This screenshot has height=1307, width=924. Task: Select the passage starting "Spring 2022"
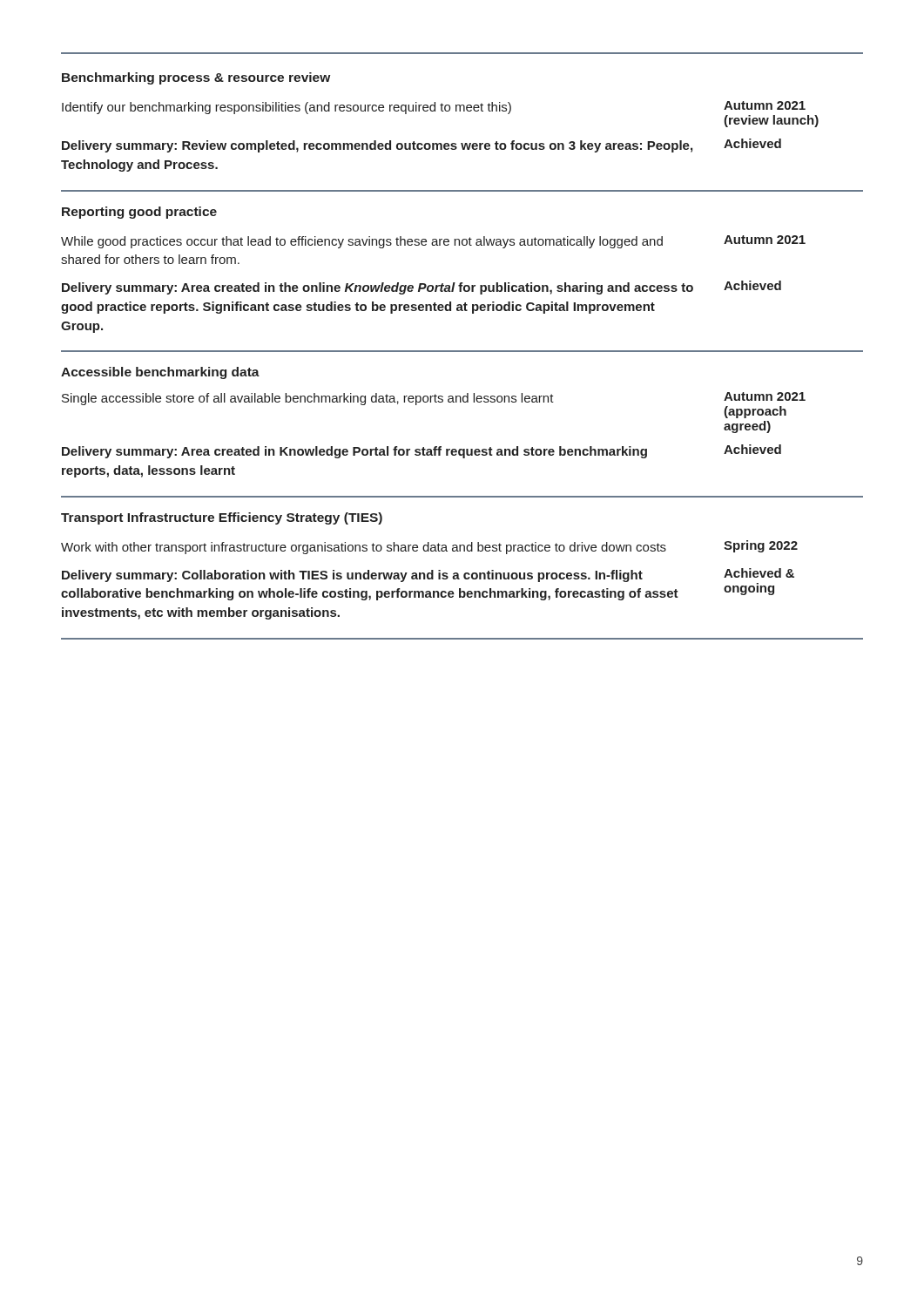click(x=761, y=545)
